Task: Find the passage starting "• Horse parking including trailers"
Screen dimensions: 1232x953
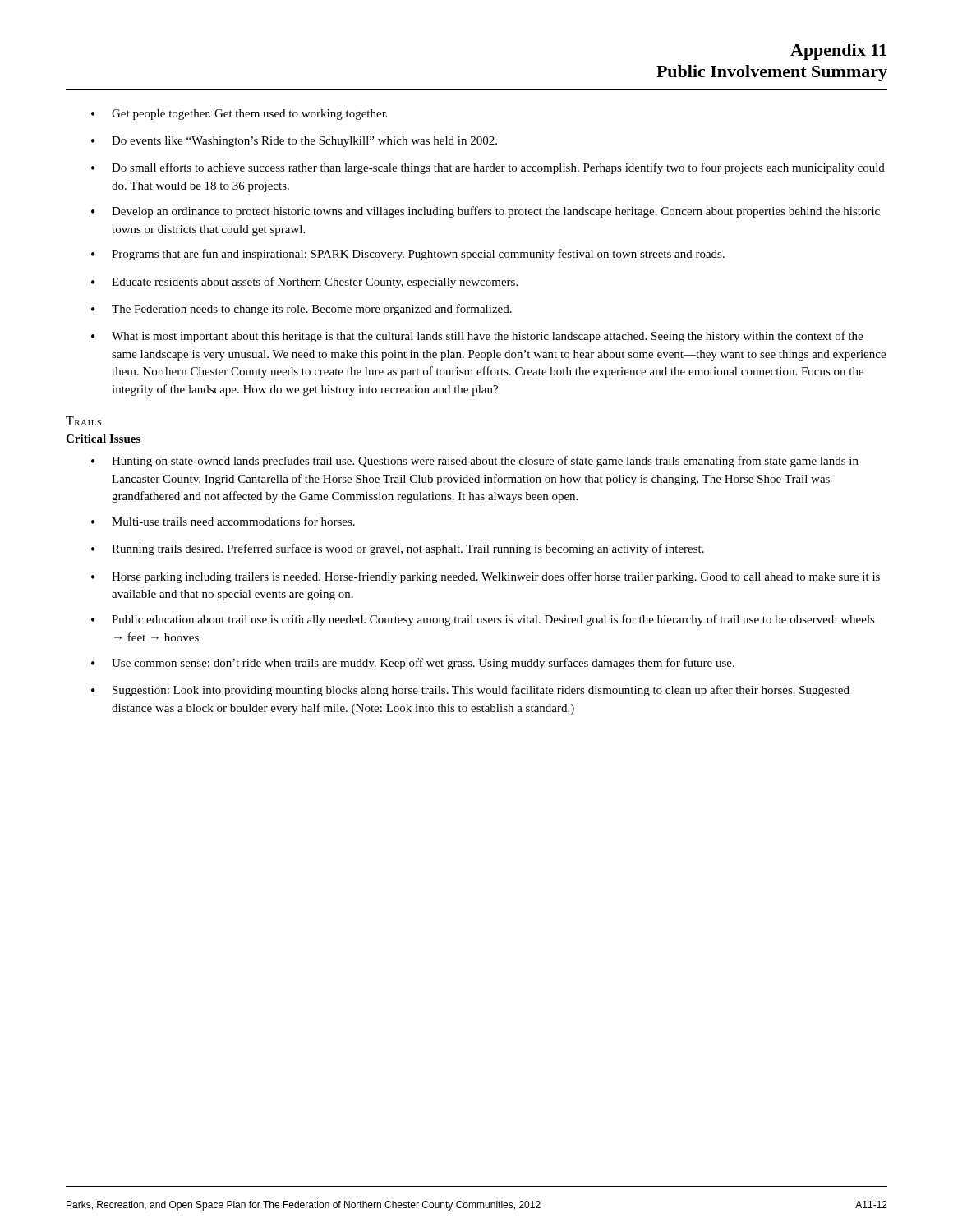Action: [x=489, y=586]
